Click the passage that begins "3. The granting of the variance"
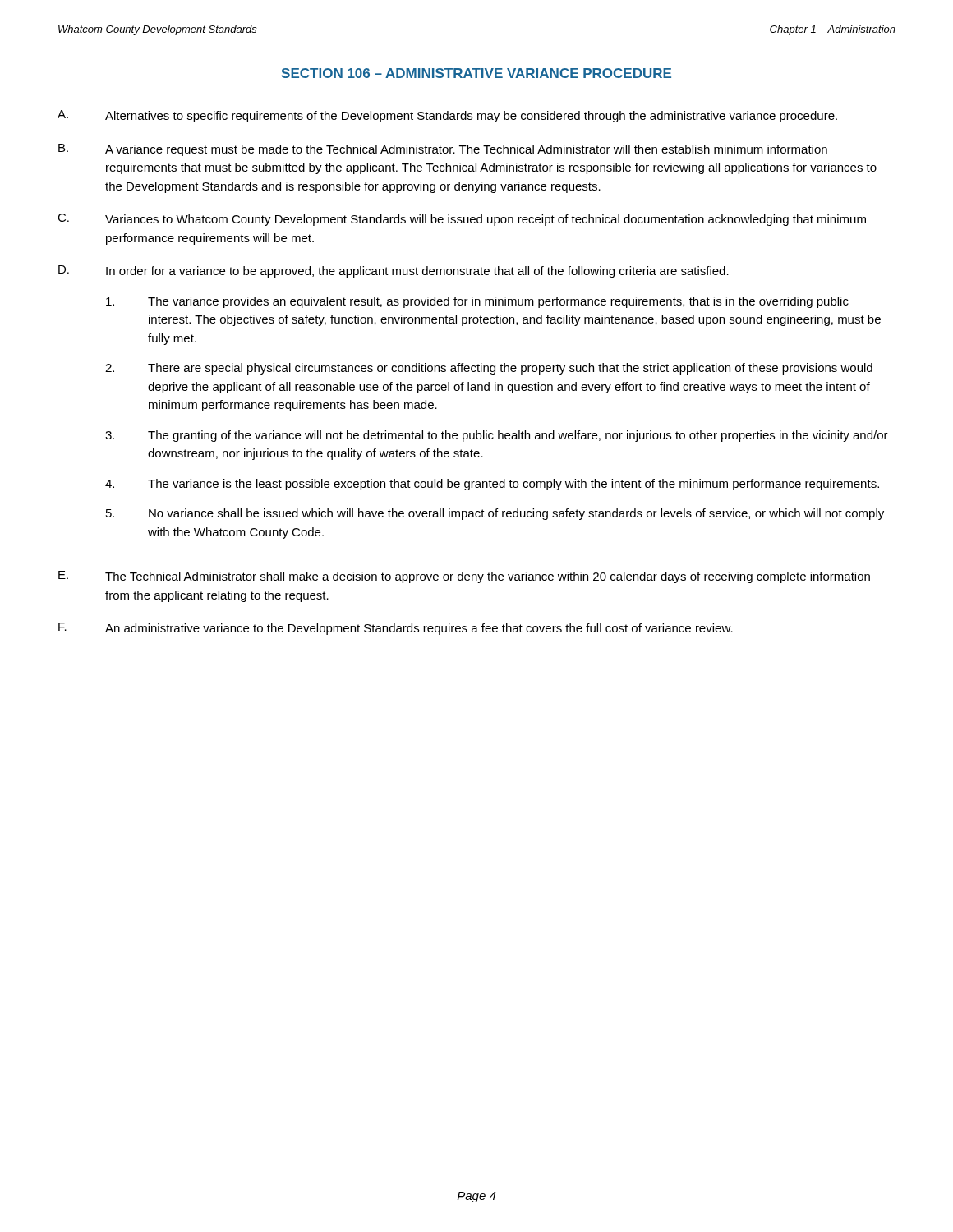This screenshot has width=953, height=1232. click(500, 444)
